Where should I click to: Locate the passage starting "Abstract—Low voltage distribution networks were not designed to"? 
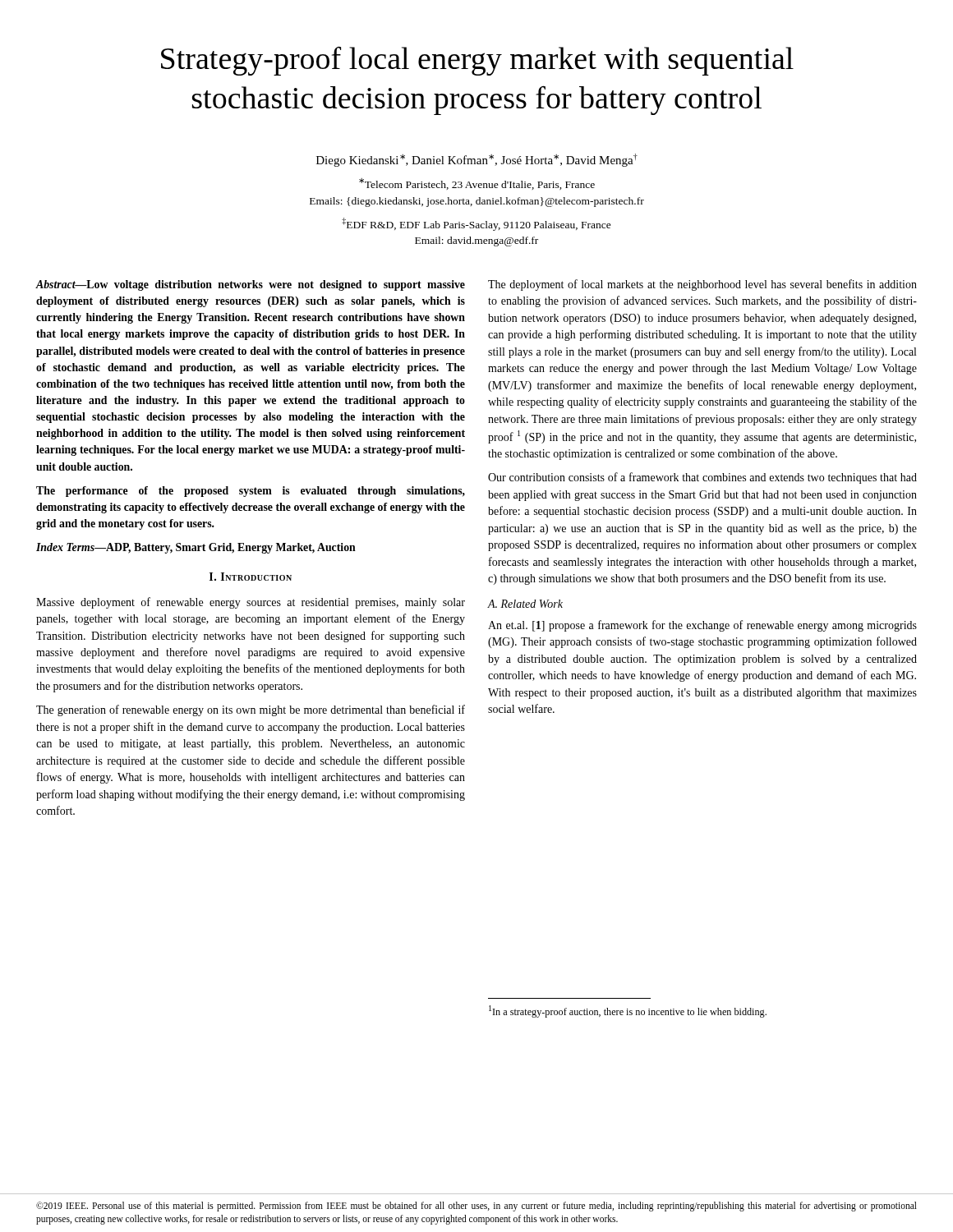251,417
